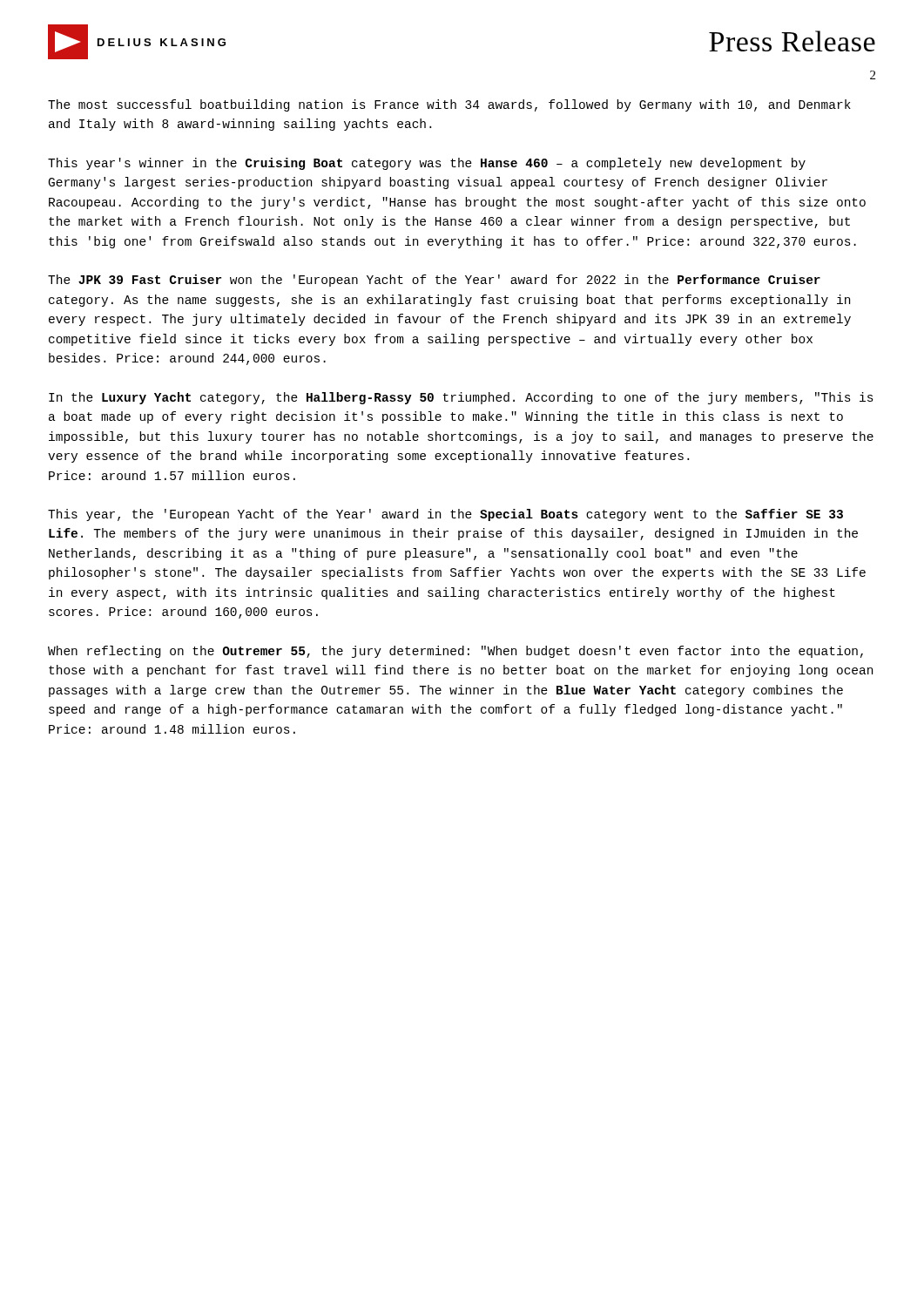Image resolution: width=924 pixels, height=1307 pixels.
Task: Click on the element starting "The JPK 39 Fast Cruiser won"
Action: point(450,320)
